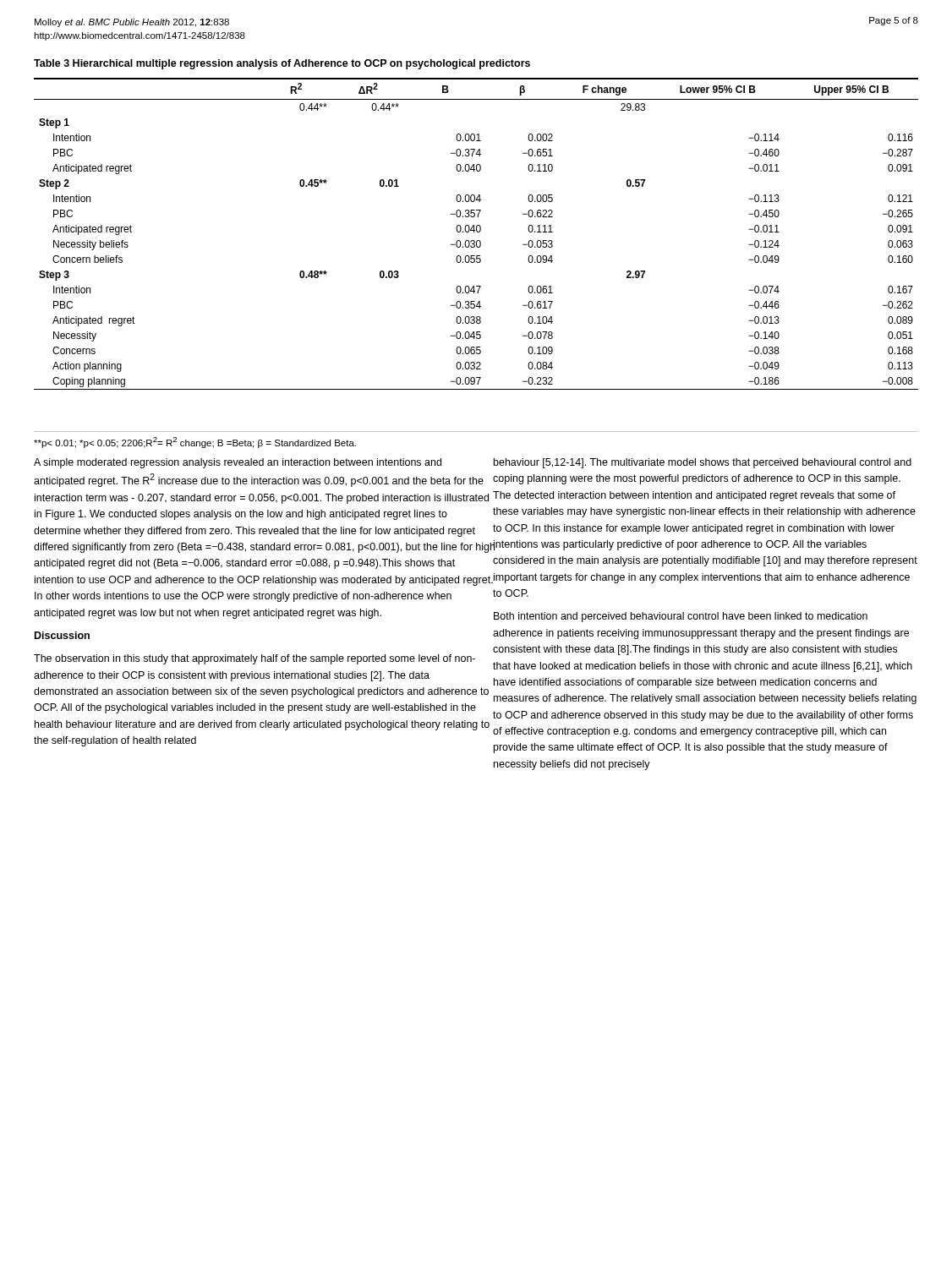Find the text block that says "behaviour [5,12-14]. The multivariate model shows that perceived"
This screenshot has width=952, height=1268.
pyautogui.click(x=706, y=614)
